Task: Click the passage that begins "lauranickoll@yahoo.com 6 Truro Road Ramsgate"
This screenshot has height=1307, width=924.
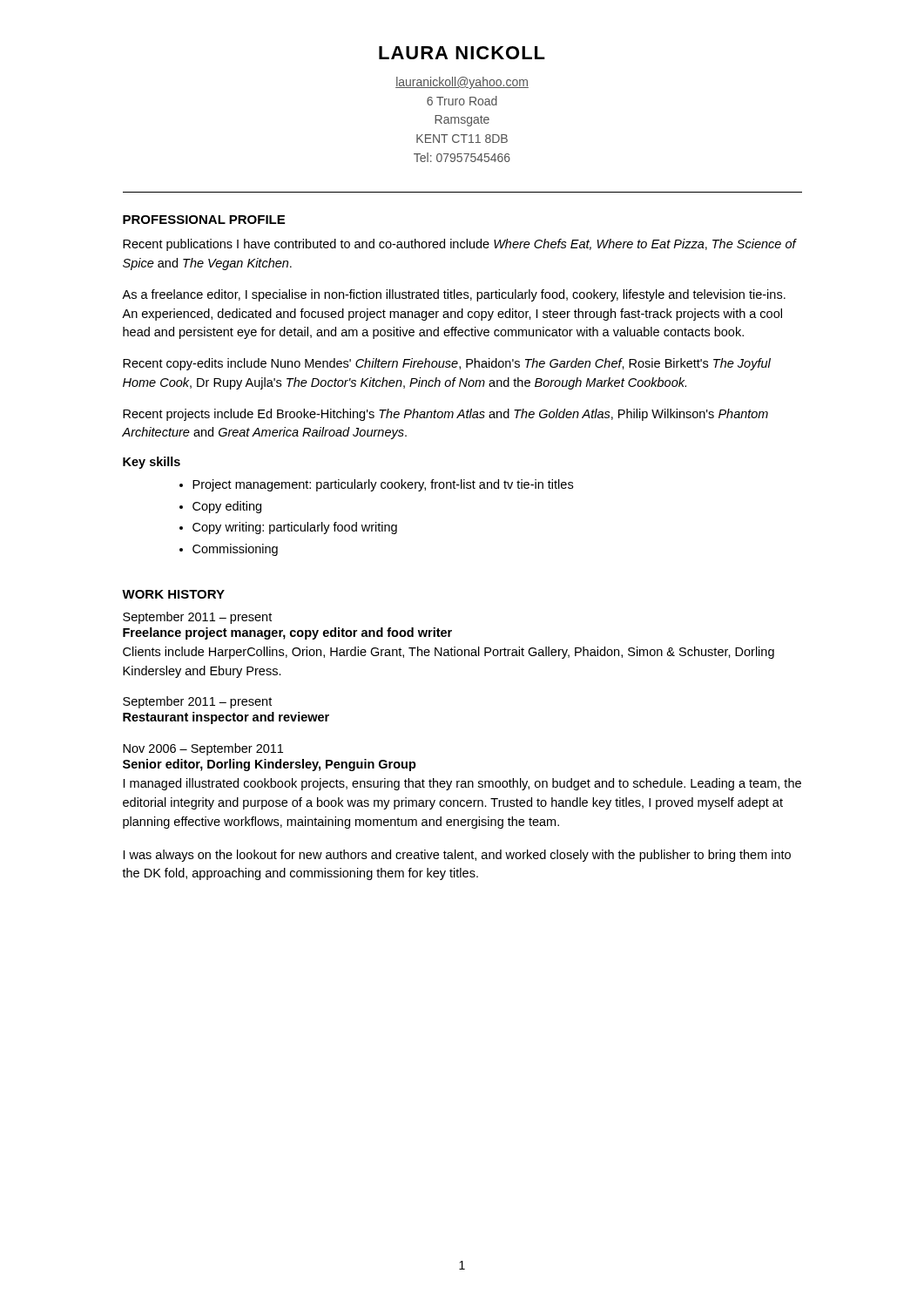Action: [462, 120]
